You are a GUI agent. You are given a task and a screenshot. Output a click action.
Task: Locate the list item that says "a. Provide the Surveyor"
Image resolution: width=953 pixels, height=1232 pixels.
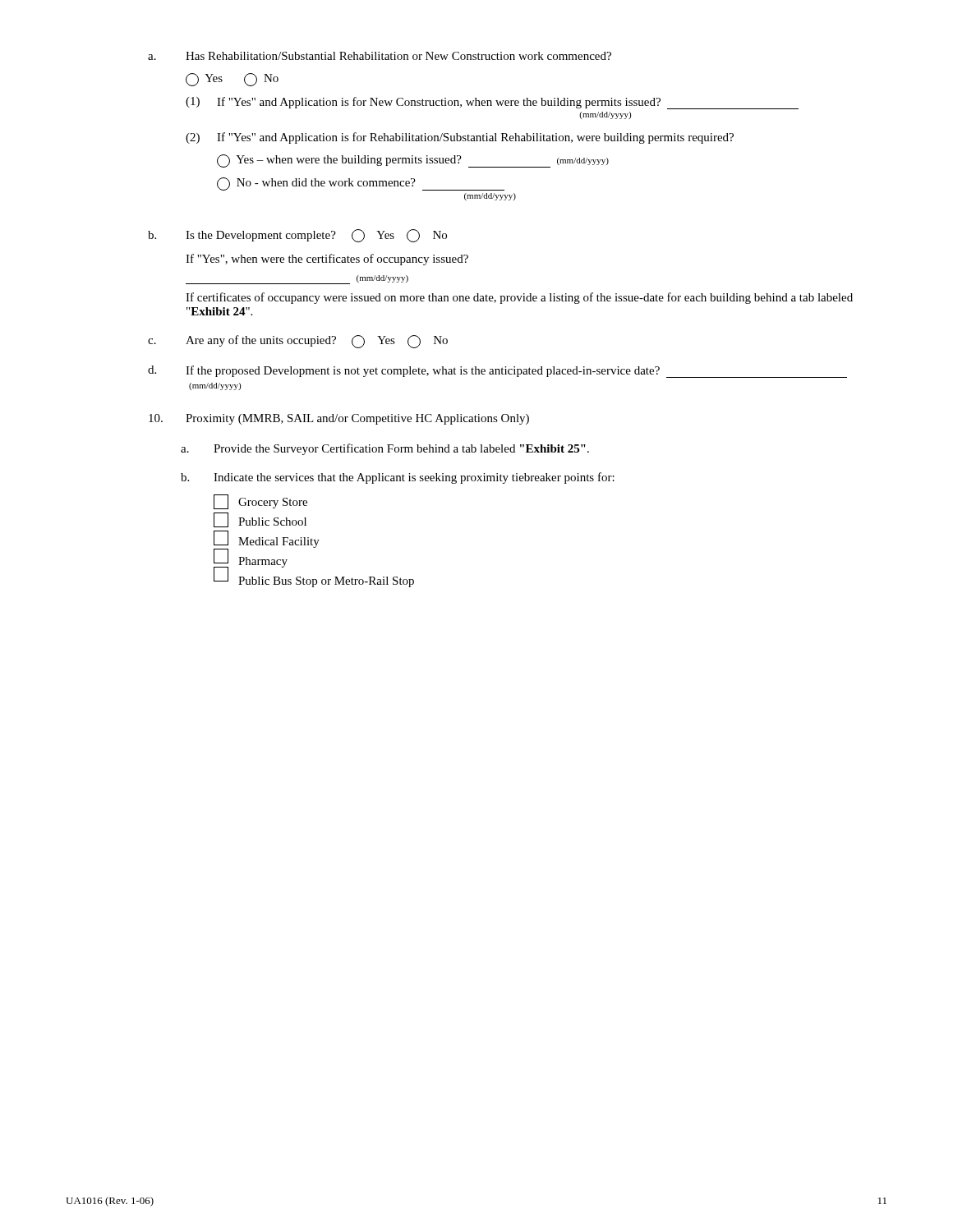pyautogui.click(x=534, y=449)
